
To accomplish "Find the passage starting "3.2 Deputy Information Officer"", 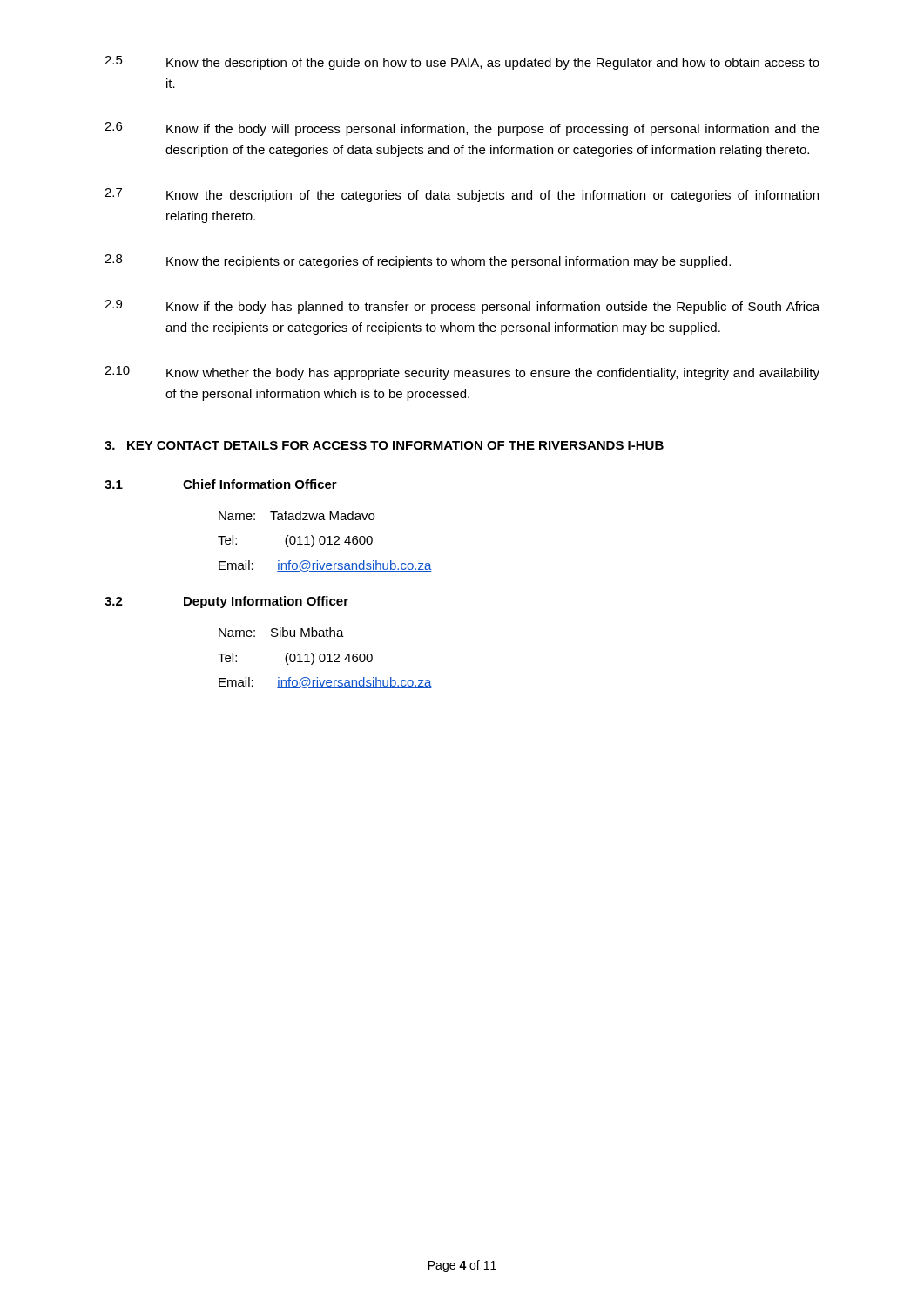I will (x=226, y=601).
